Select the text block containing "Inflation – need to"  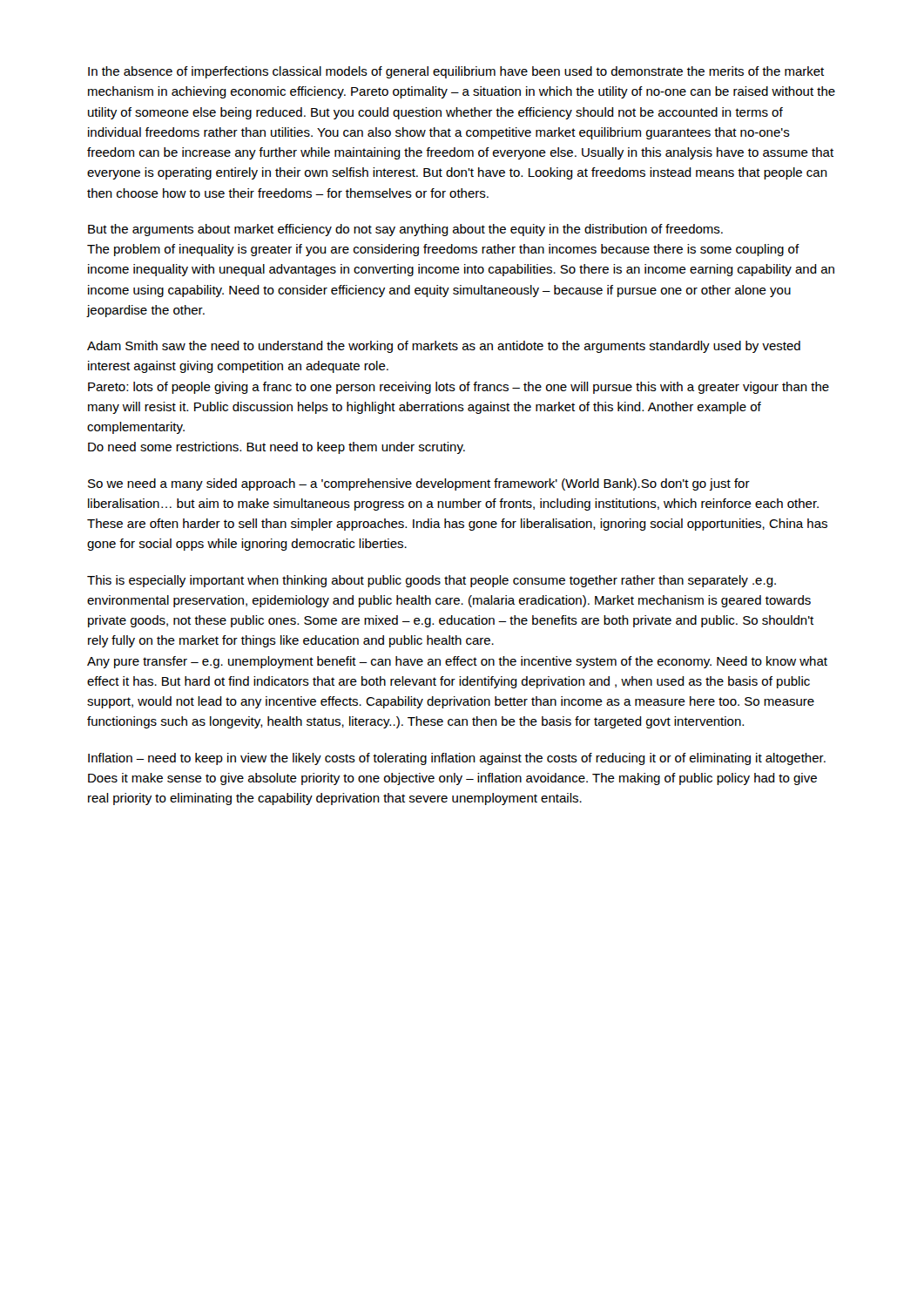[457, 777]
